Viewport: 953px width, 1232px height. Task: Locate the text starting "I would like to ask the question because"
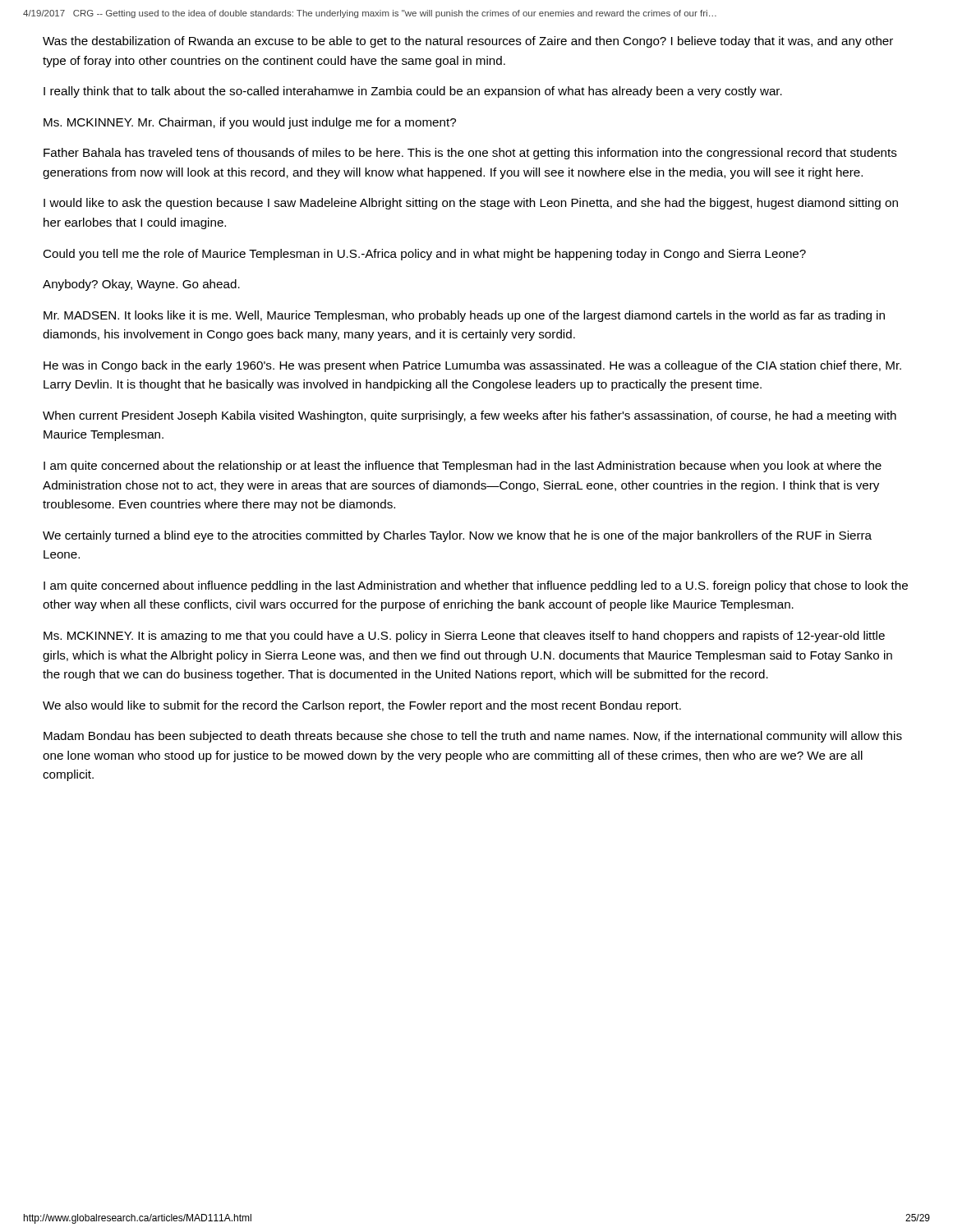tap(471, 212)
